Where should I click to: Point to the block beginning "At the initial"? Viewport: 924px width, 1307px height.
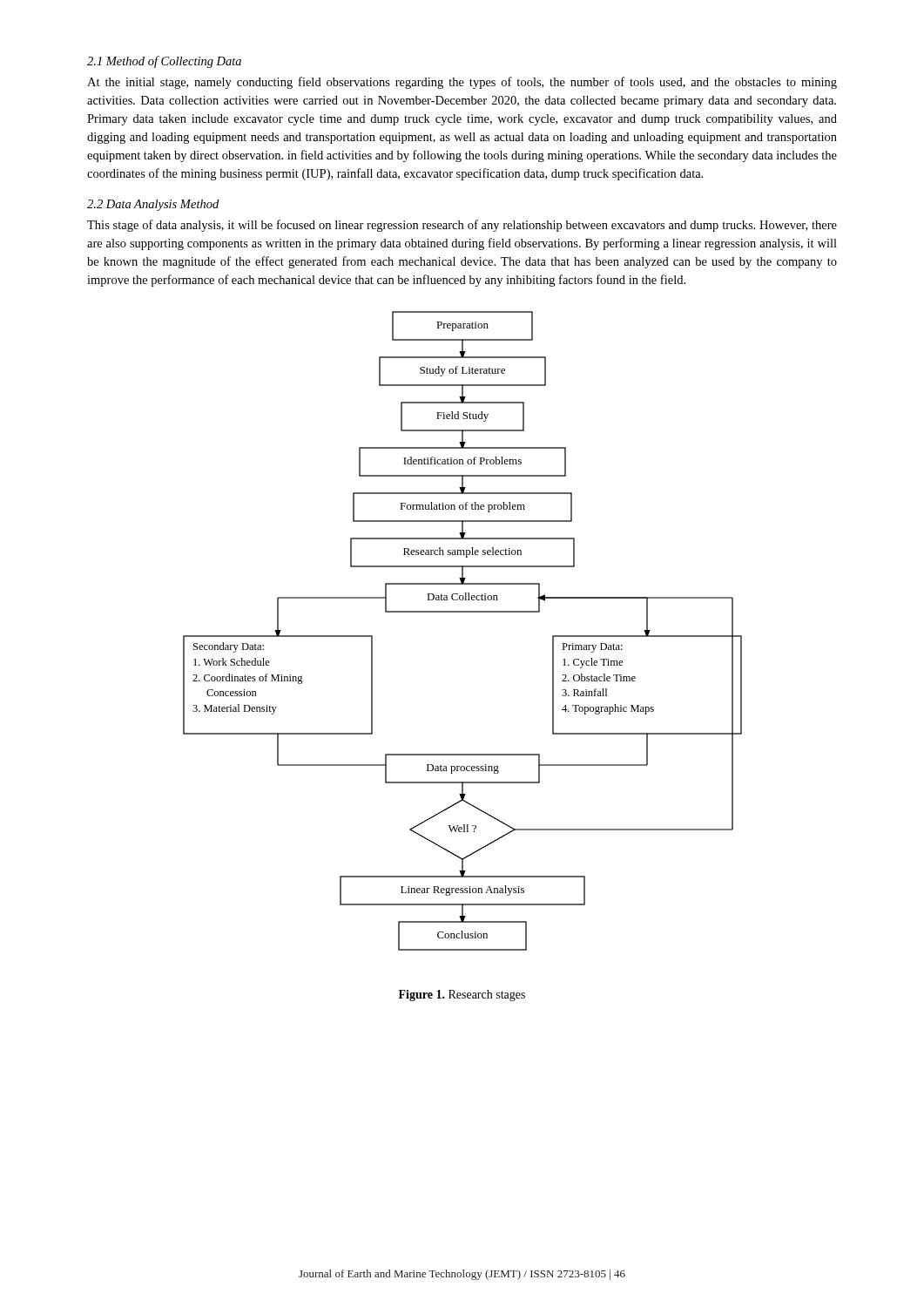[462, 128]
